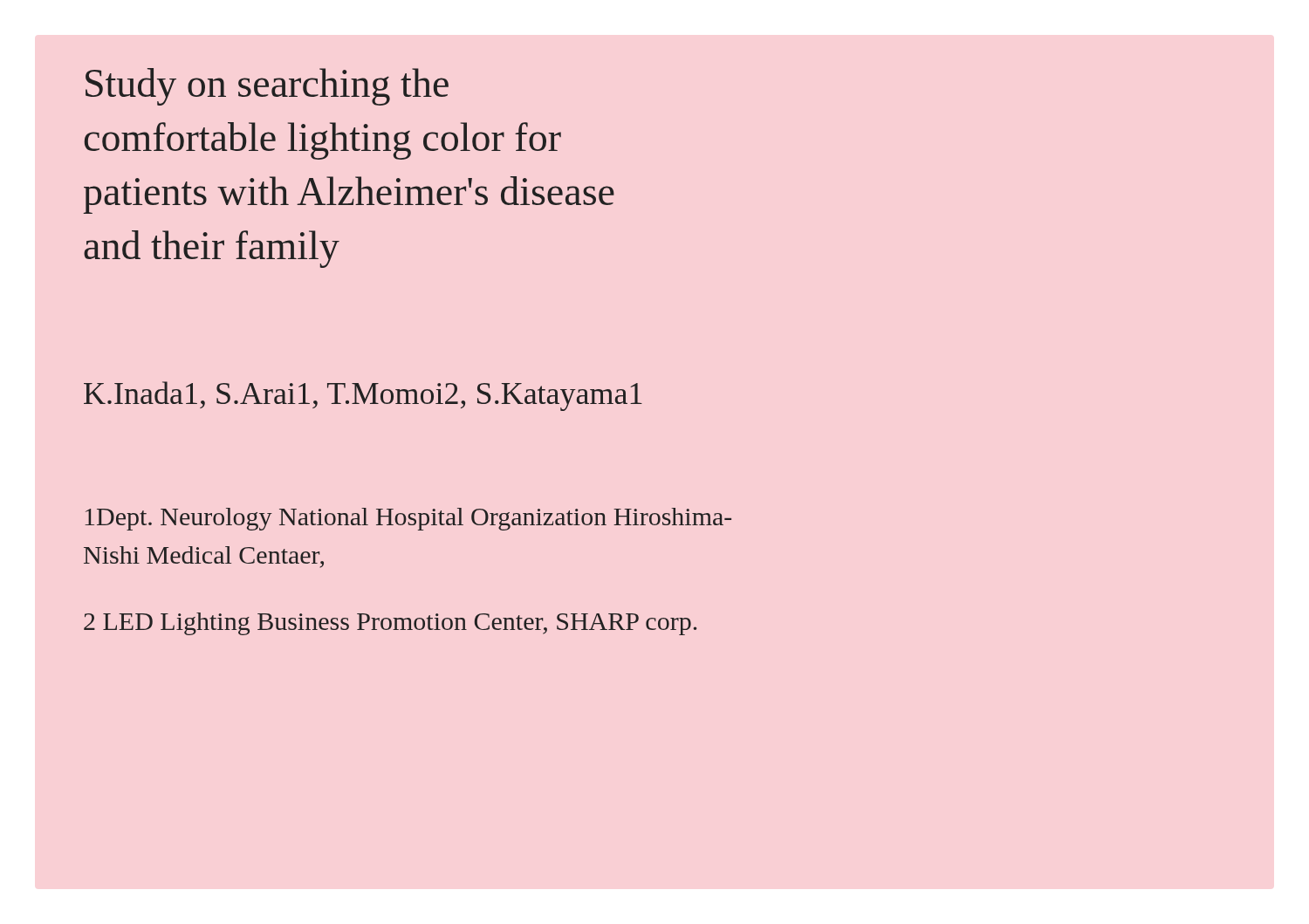Viewport: 1309px width, 924px height.
Task: Locate the block of text that opens with "2 LED Lighting Business Promotion Center,"
Action: [423, 621]
